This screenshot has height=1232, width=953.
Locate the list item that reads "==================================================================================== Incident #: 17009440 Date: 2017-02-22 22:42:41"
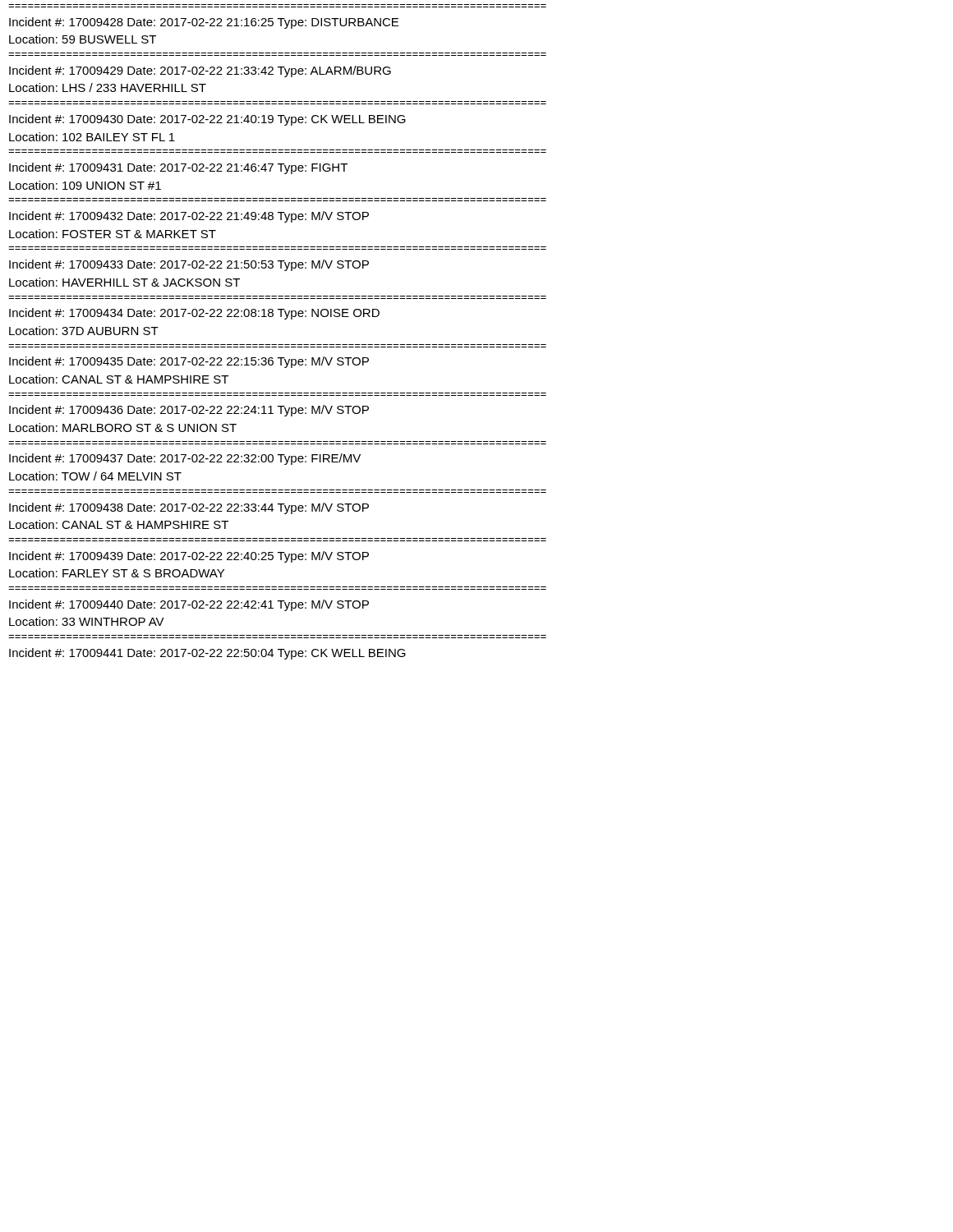[189, 605]
